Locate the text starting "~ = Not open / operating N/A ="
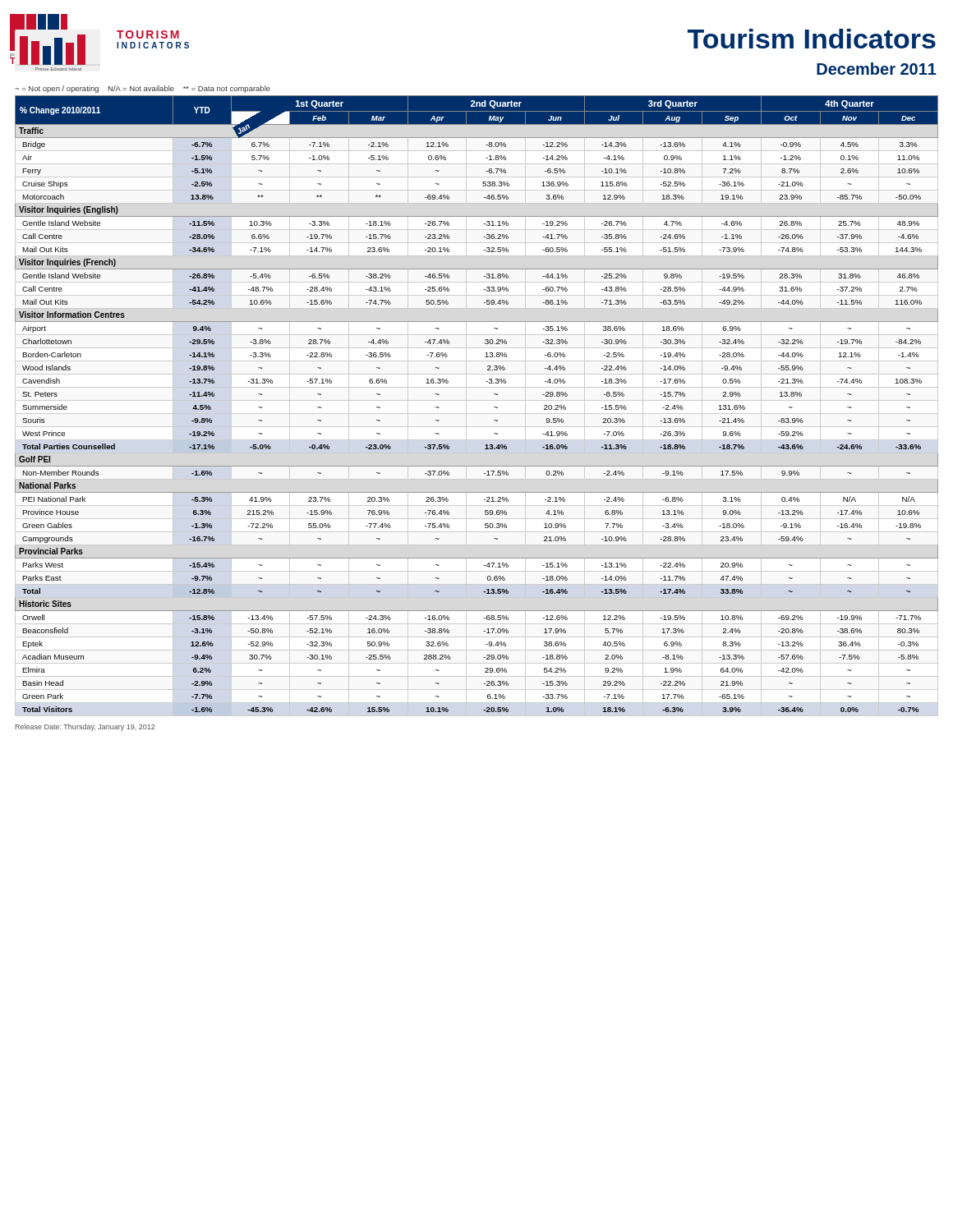 pyautogui.click(x=143, y=88)
